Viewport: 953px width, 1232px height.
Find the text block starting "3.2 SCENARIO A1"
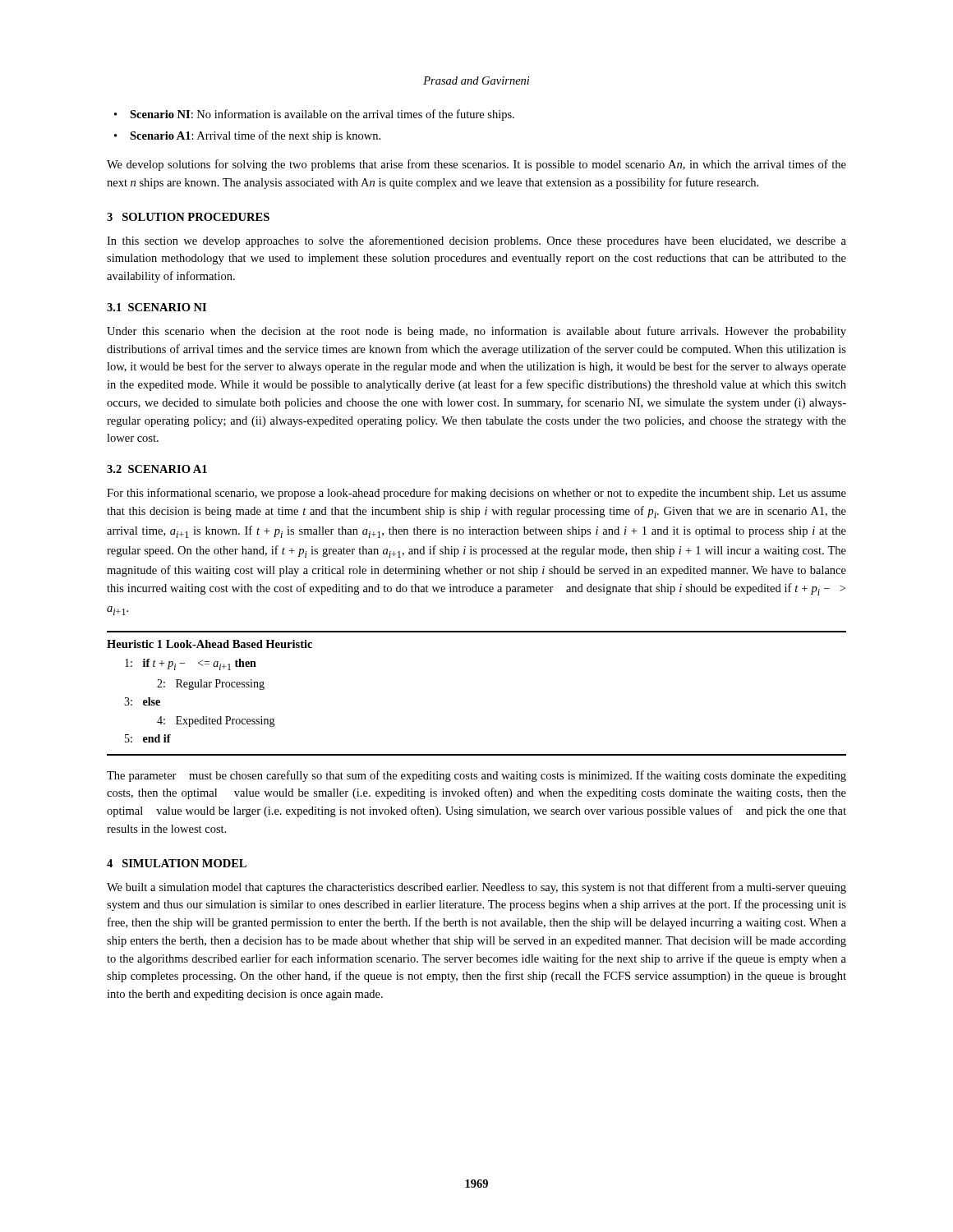click(157, 469)
